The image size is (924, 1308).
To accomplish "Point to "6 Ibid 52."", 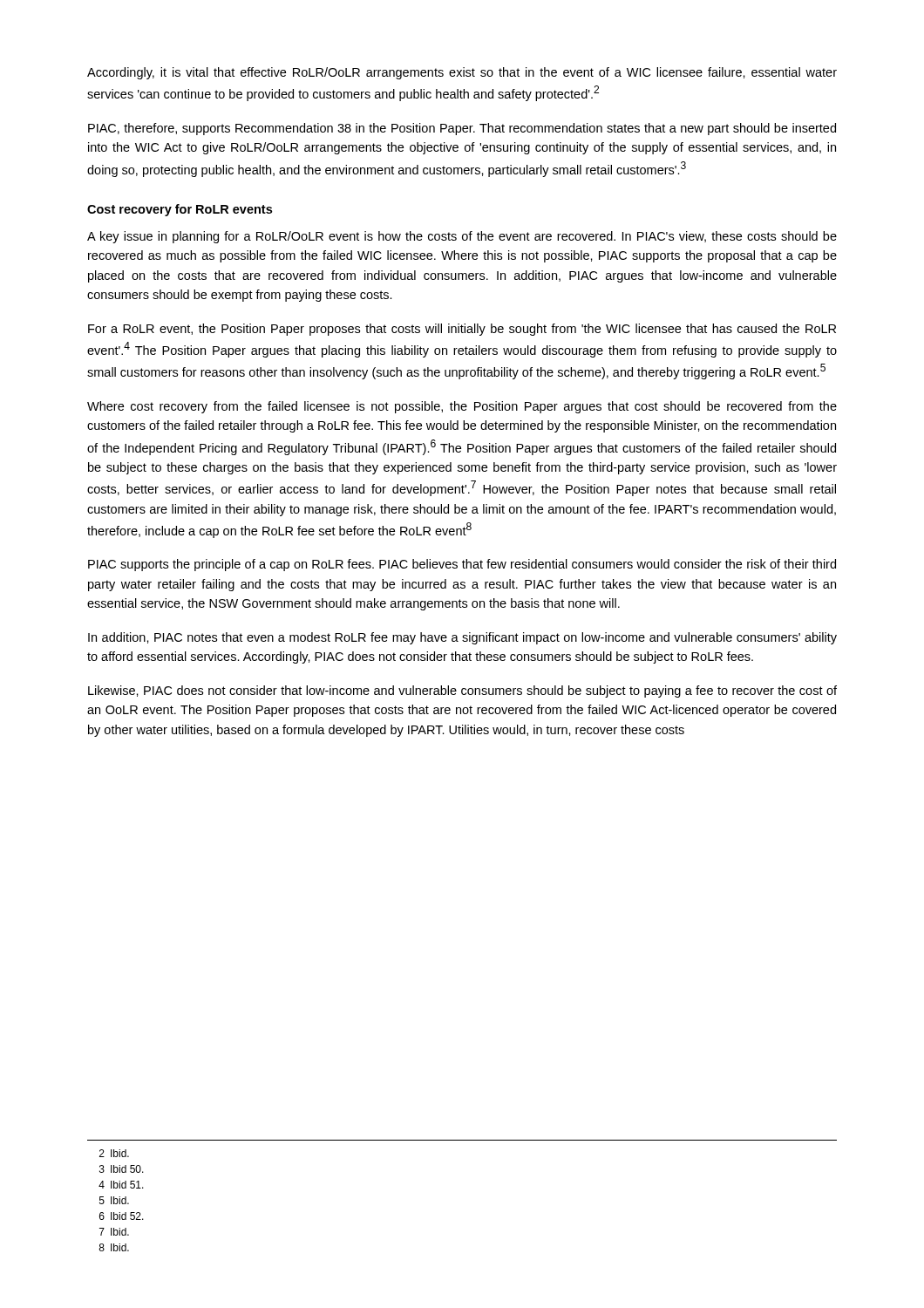I will click(116, 1216).
